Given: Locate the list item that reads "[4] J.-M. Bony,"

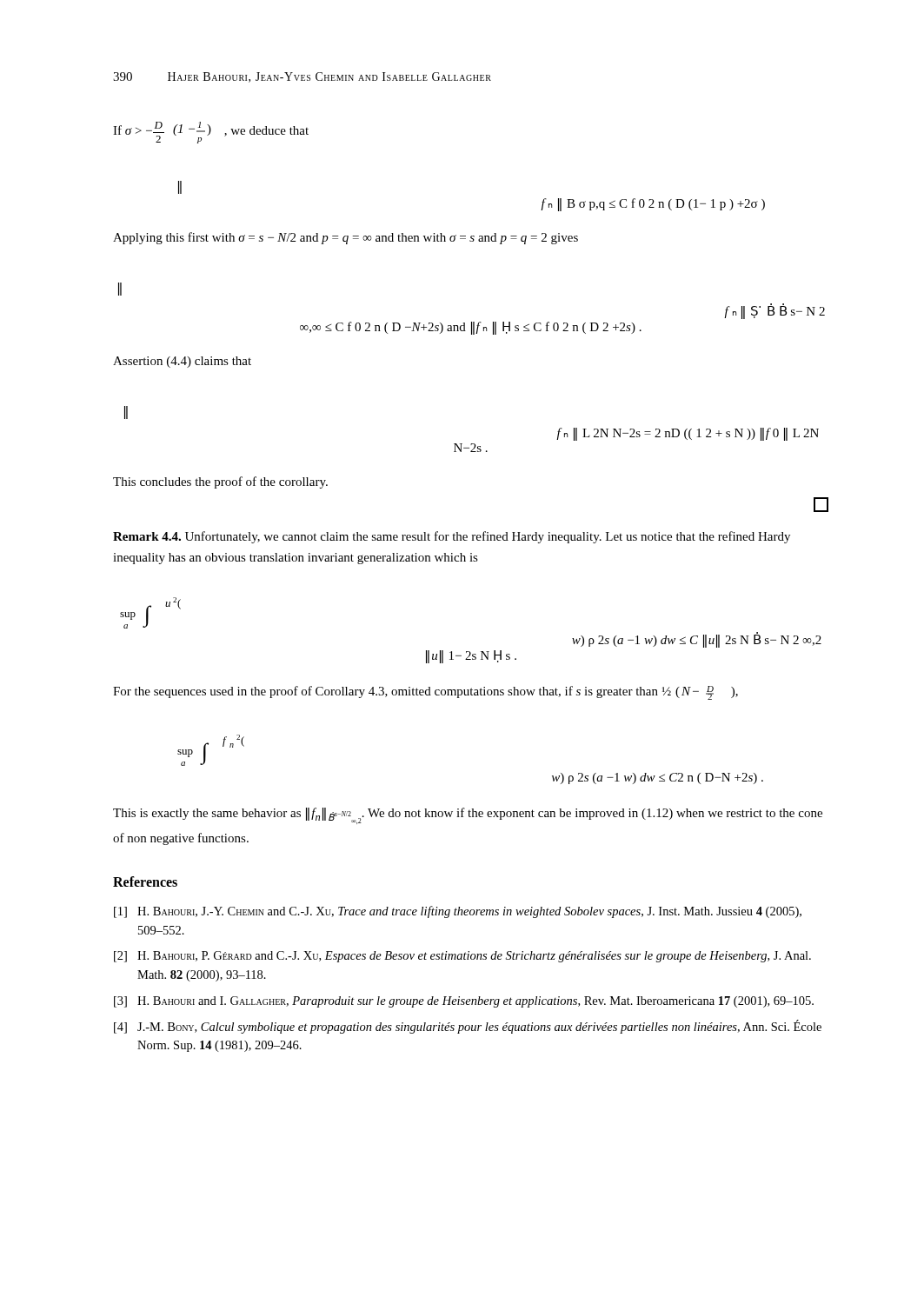Looking at the screenshot, I should click(471, 1037).
